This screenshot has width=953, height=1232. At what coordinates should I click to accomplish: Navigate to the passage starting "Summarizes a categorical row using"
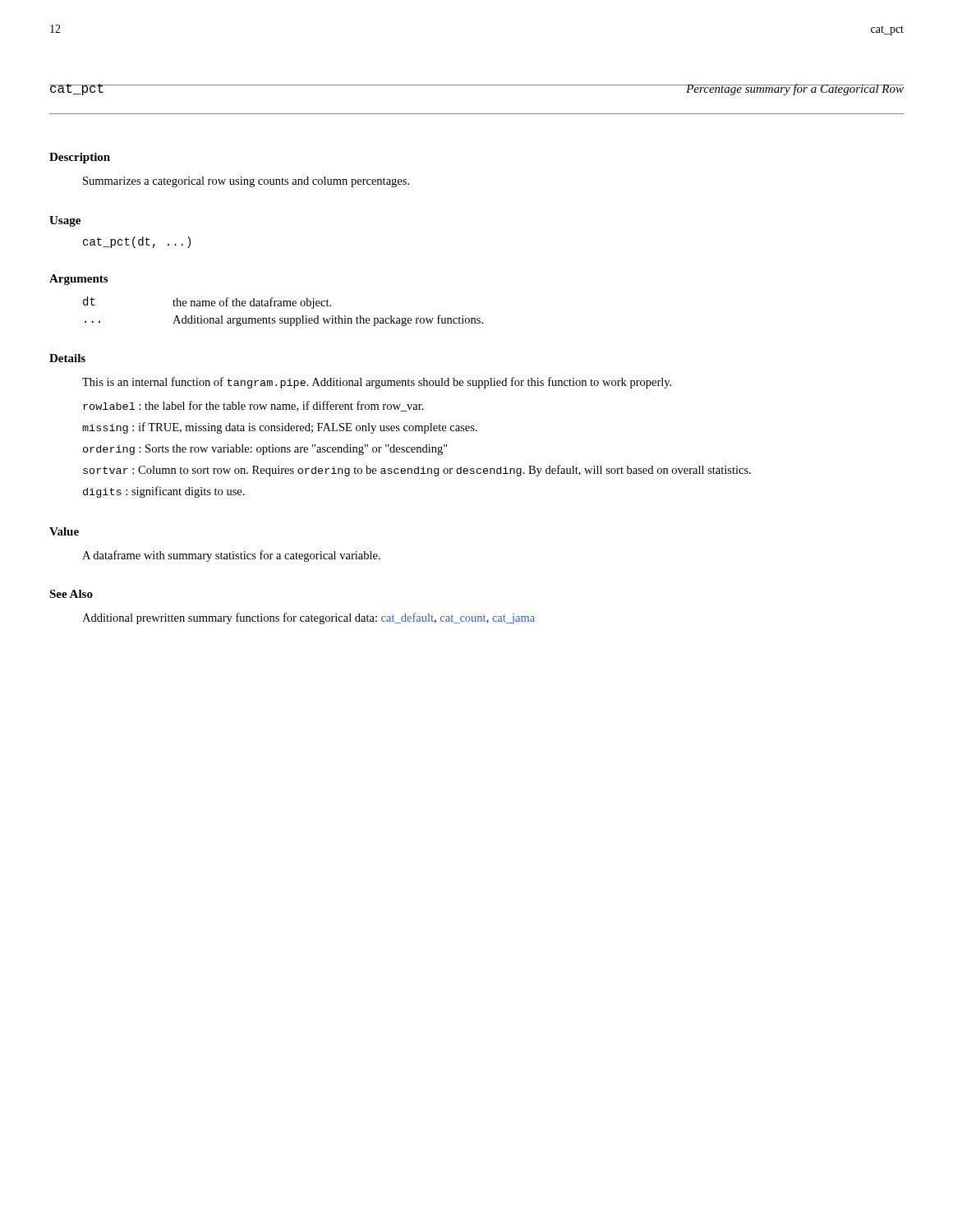tap(246, 181)
